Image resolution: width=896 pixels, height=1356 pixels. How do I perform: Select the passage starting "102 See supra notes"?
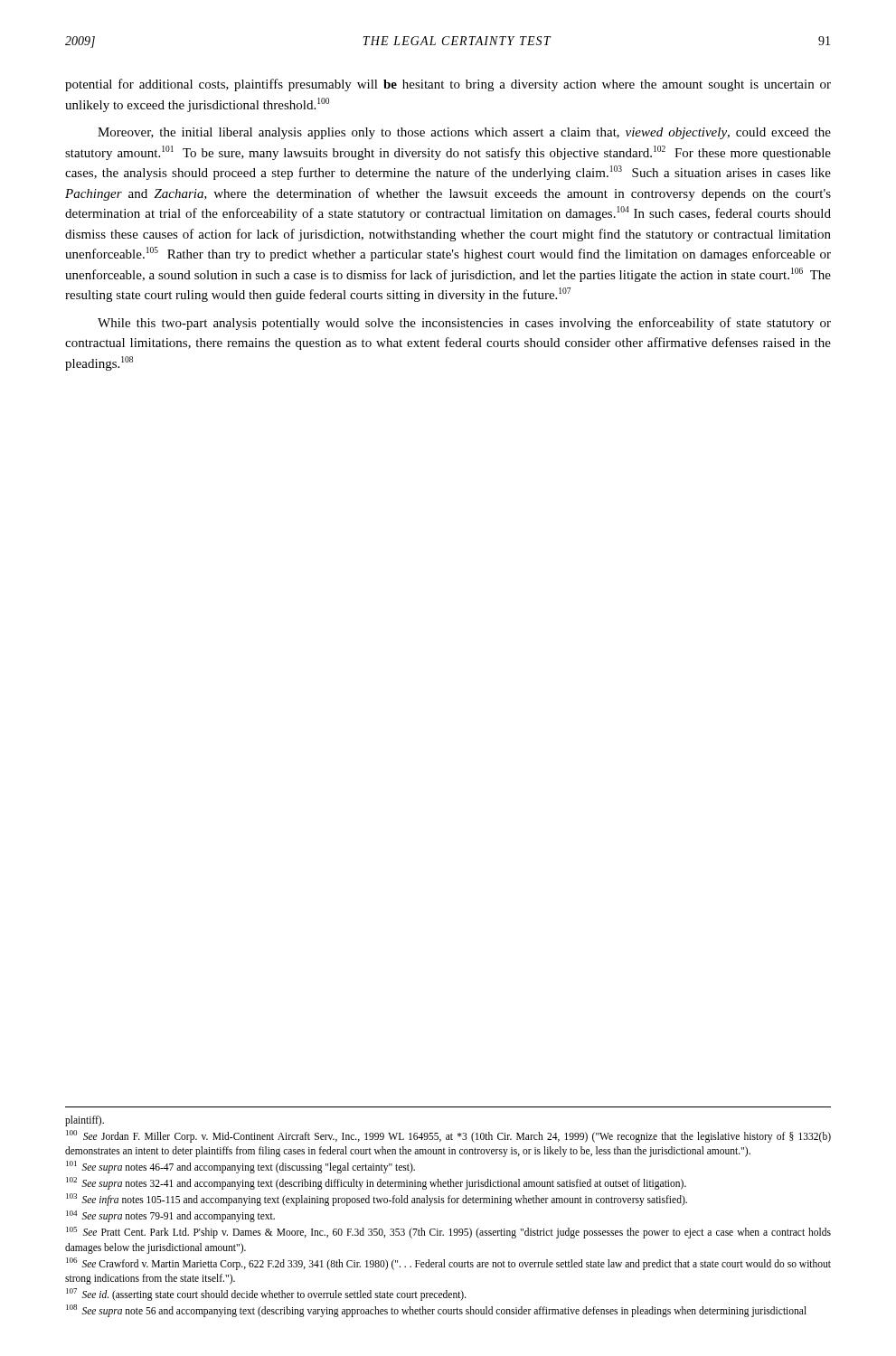376,1183
